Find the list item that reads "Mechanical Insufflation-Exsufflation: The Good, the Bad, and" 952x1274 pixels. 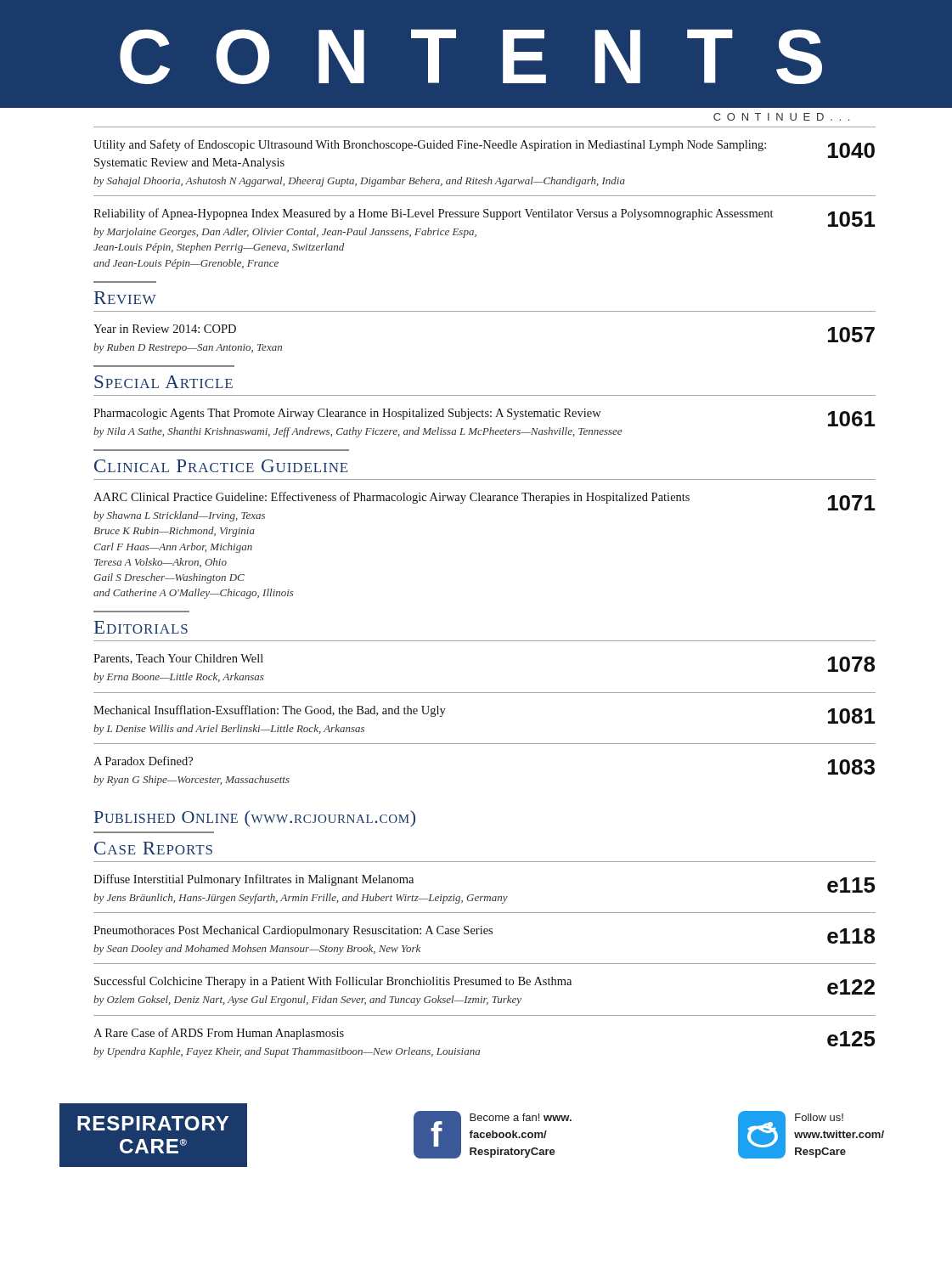coord(268,714)
